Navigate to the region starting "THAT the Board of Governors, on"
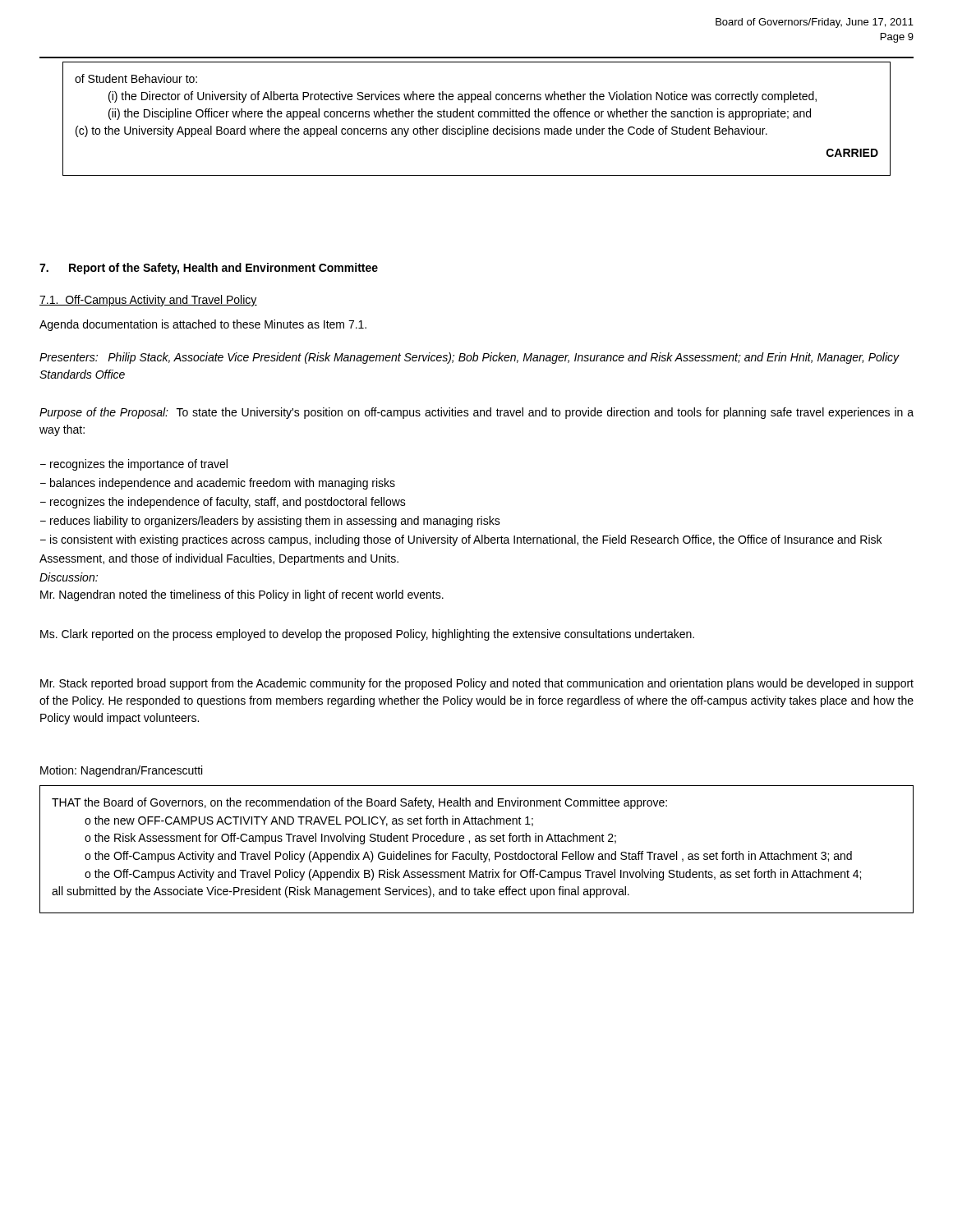The width and height of the screenshot is (953, 1232). tap(476, 848)
